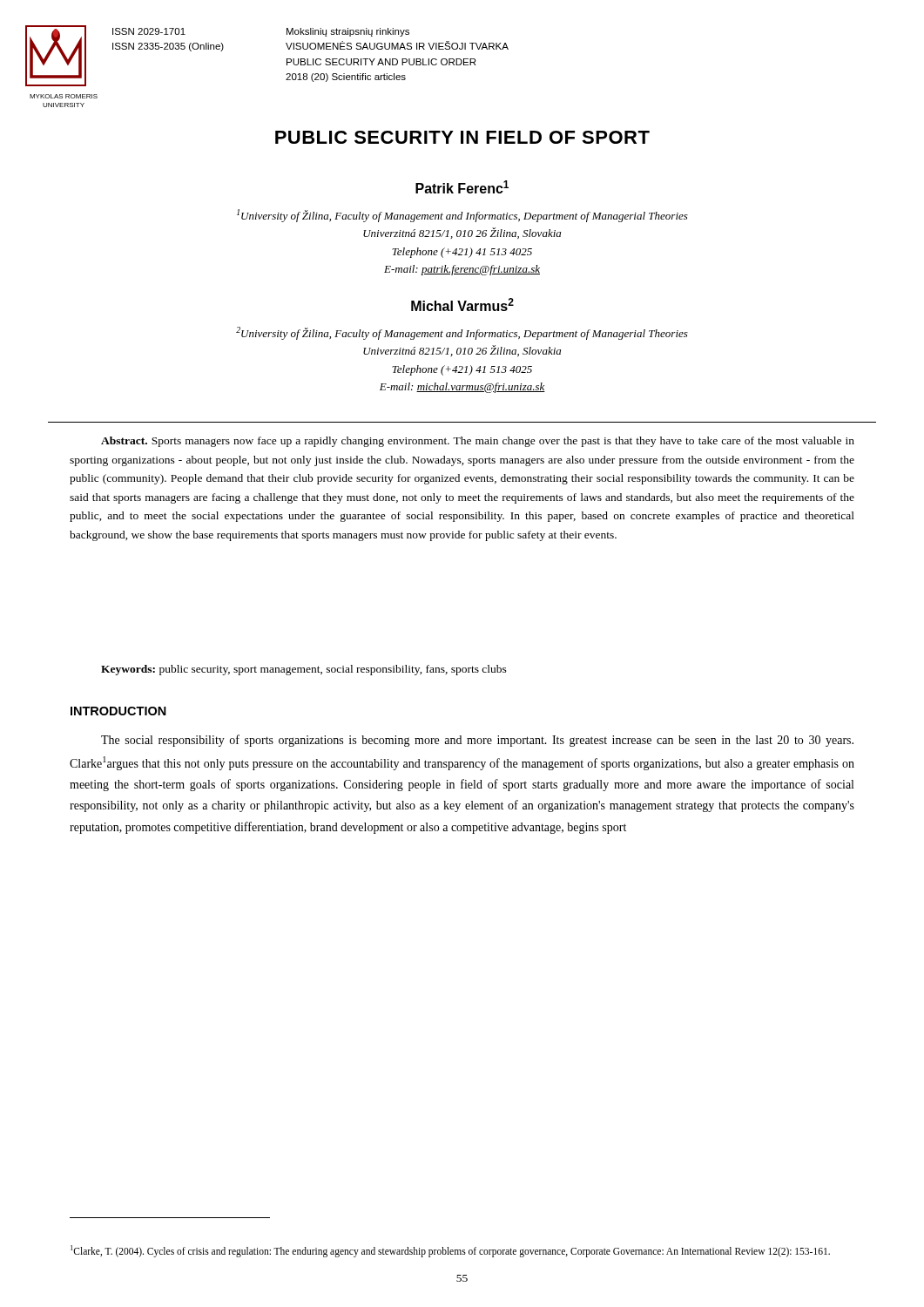924x1307 pixels.
Task: Locate the text block starting "Abstract. Sports managers"
Action: (x=462, y=488)
